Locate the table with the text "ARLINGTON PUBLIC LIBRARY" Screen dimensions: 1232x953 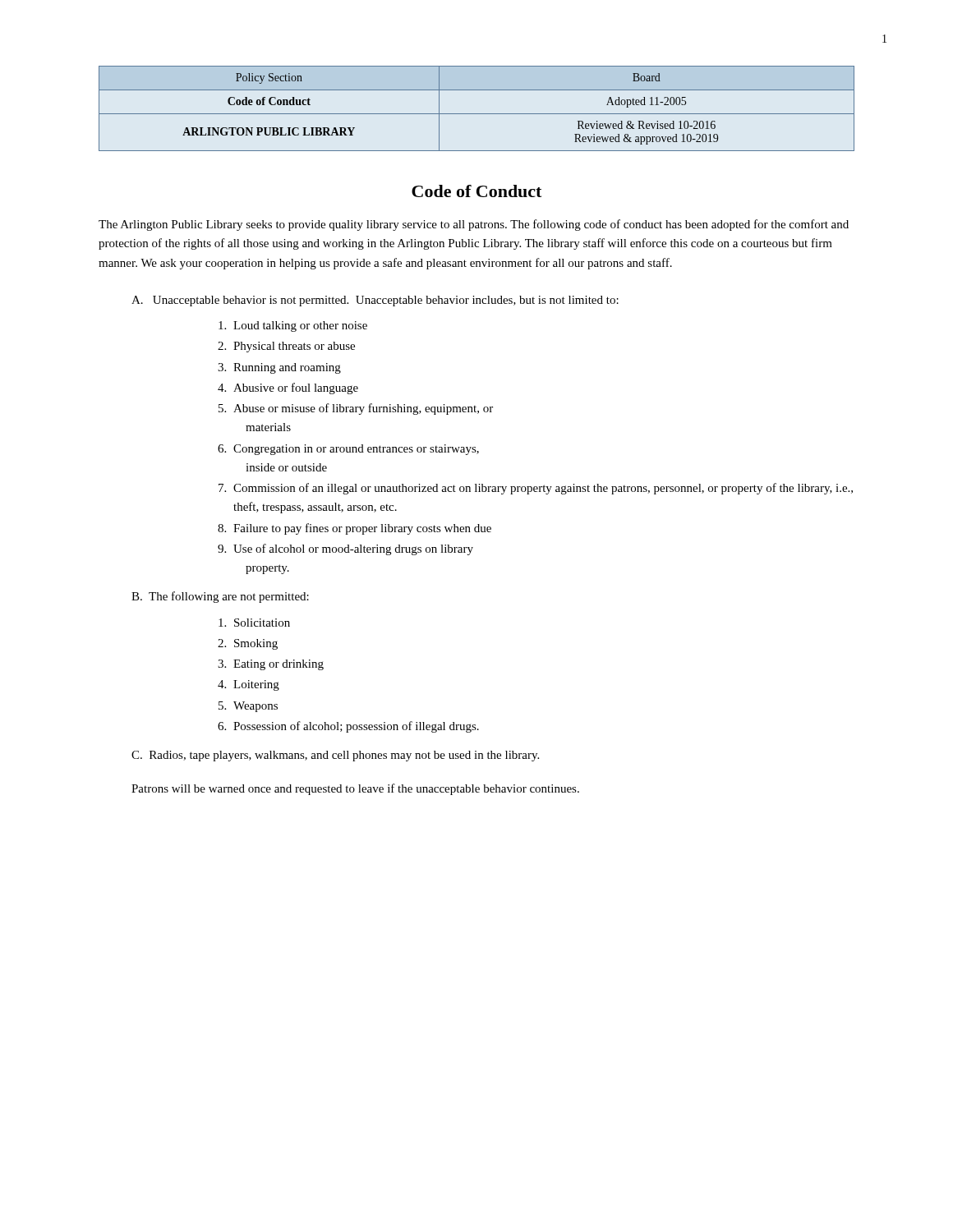coord(476,108)
